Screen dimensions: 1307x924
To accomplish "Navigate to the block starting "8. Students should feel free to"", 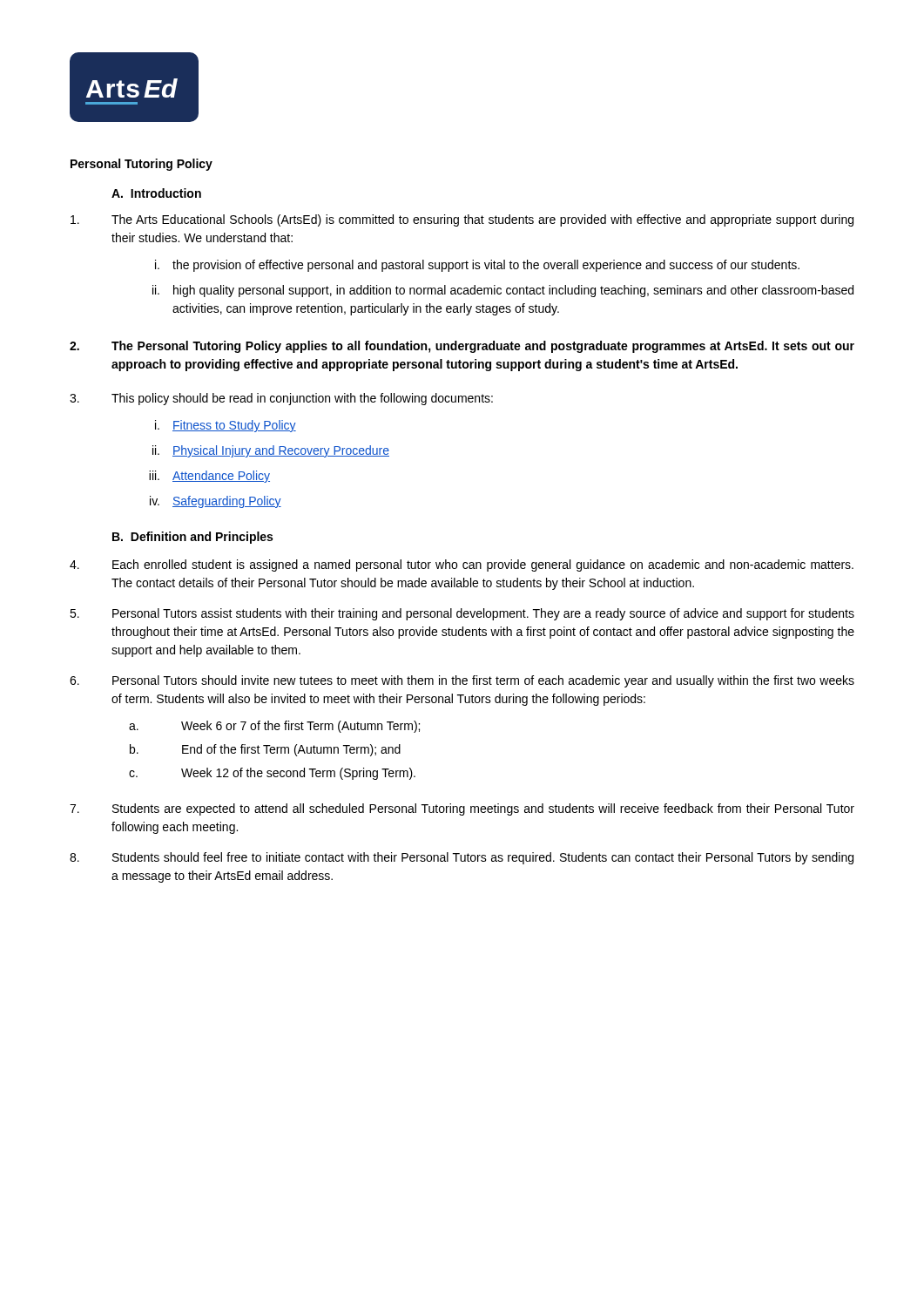I will click(462, 867).
